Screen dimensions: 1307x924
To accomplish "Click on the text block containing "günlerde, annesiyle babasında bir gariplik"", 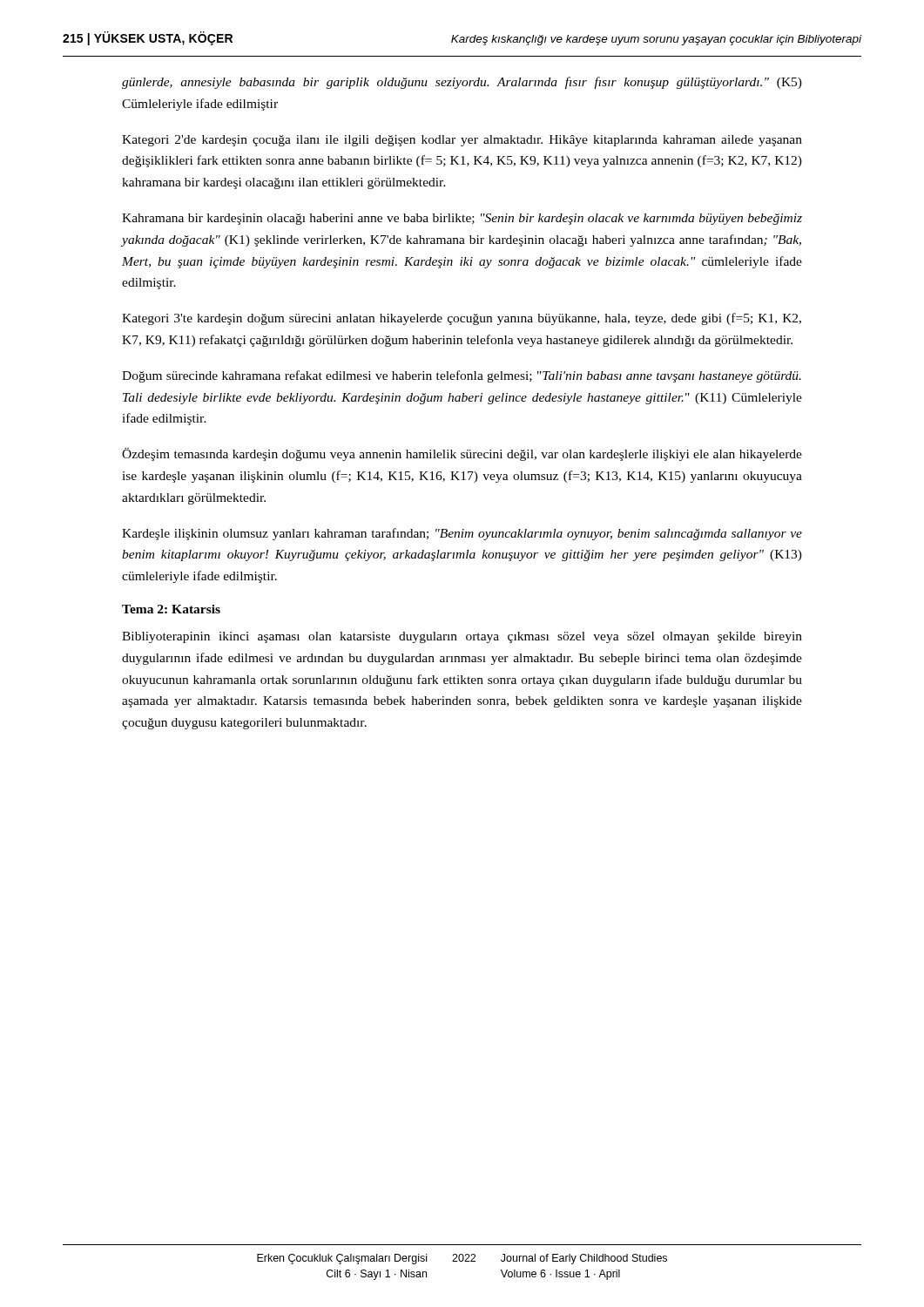I will [x=462, y=92].
